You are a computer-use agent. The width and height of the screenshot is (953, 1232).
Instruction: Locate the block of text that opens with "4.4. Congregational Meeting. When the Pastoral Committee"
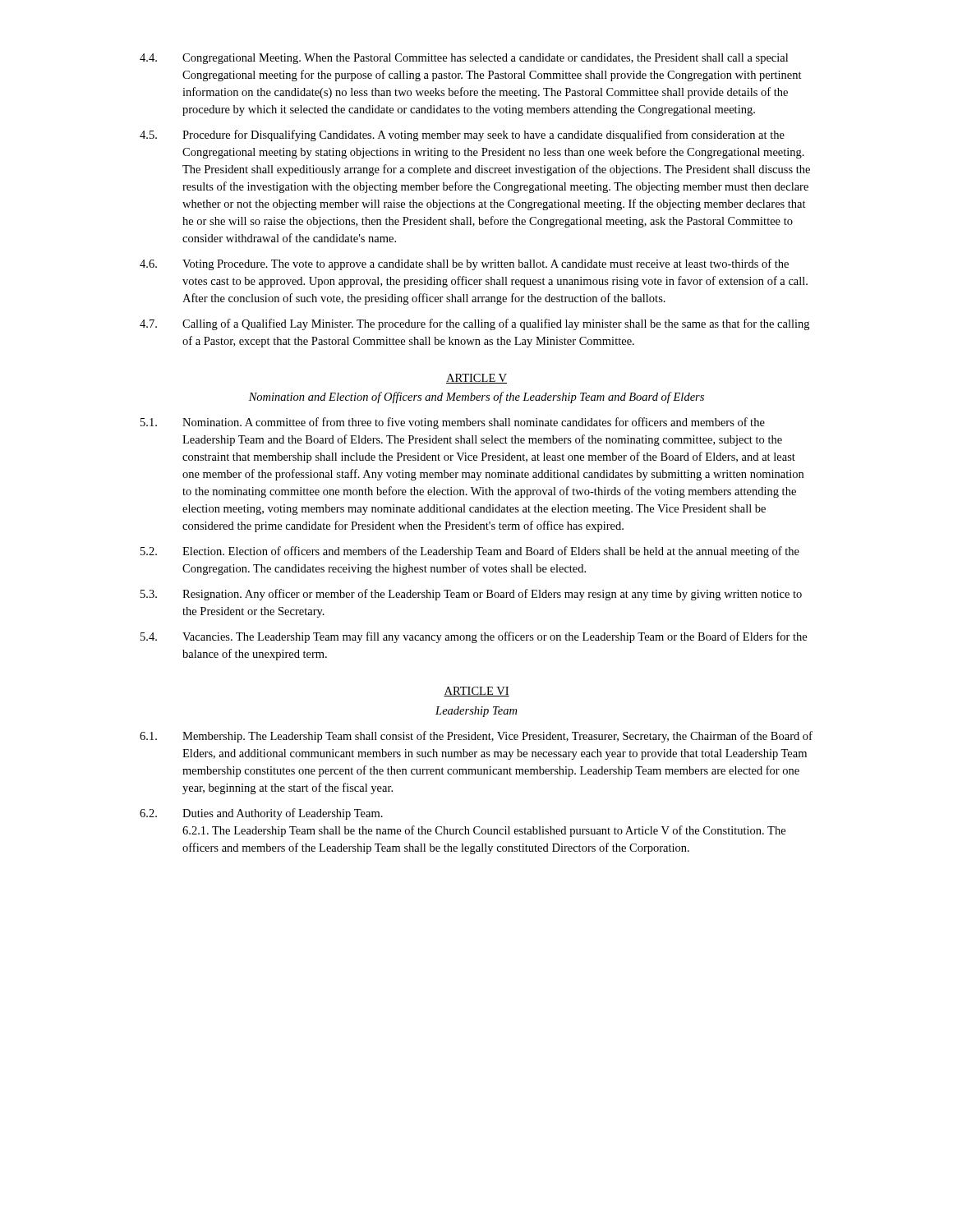point(476,84)
